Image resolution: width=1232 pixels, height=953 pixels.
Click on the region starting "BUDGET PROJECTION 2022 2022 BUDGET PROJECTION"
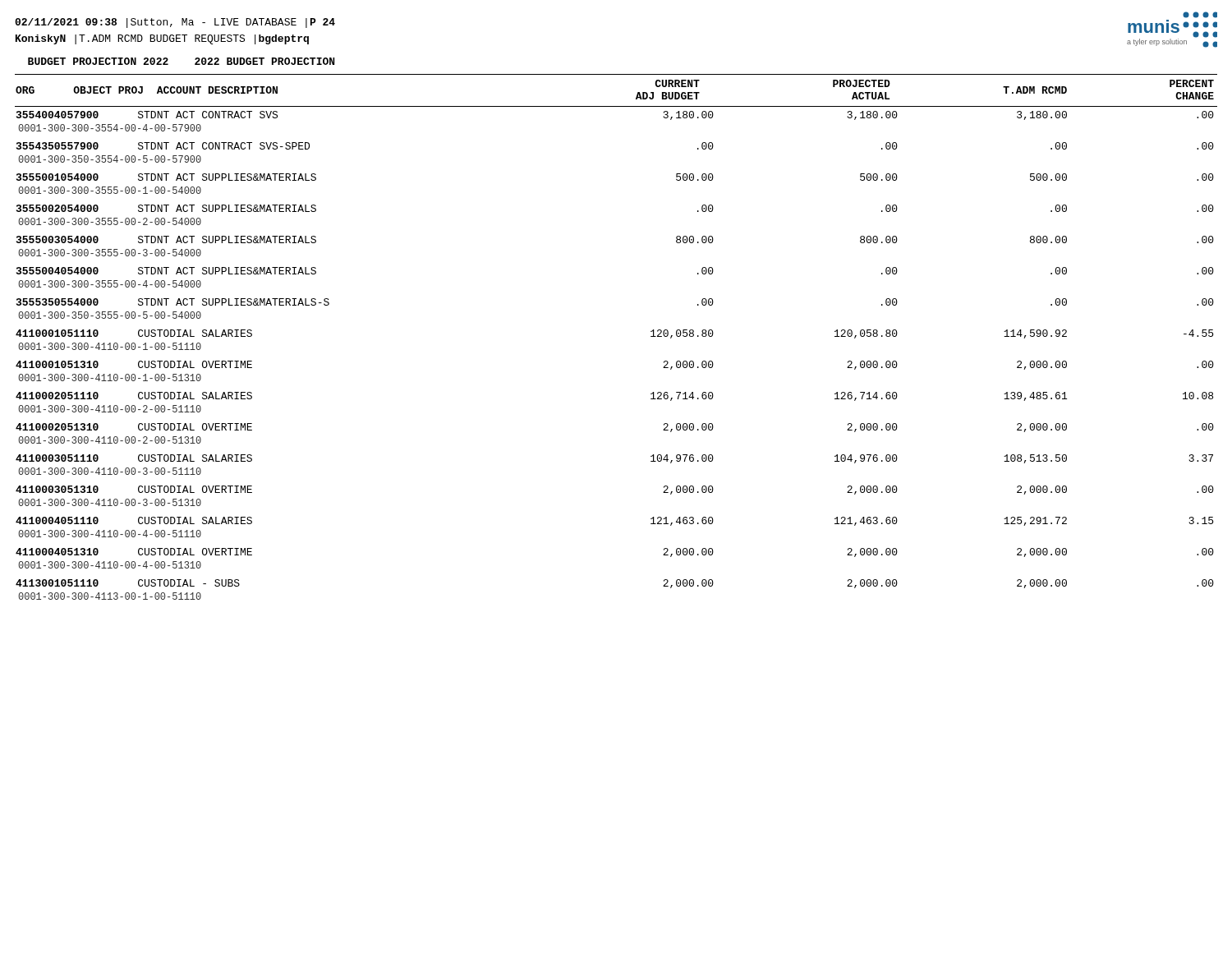point(175,62)
